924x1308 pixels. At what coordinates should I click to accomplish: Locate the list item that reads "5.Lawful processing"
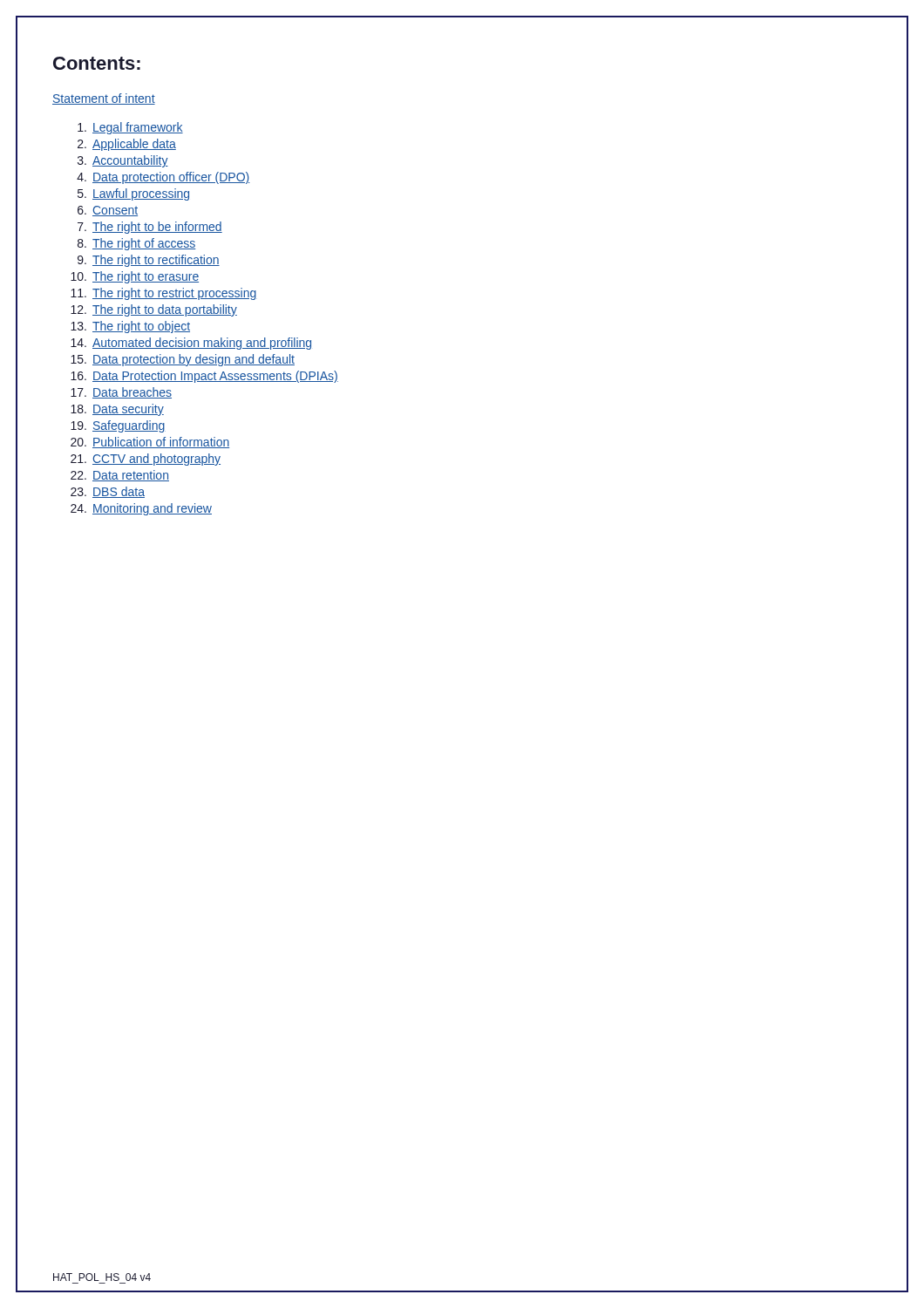point(126,194)
